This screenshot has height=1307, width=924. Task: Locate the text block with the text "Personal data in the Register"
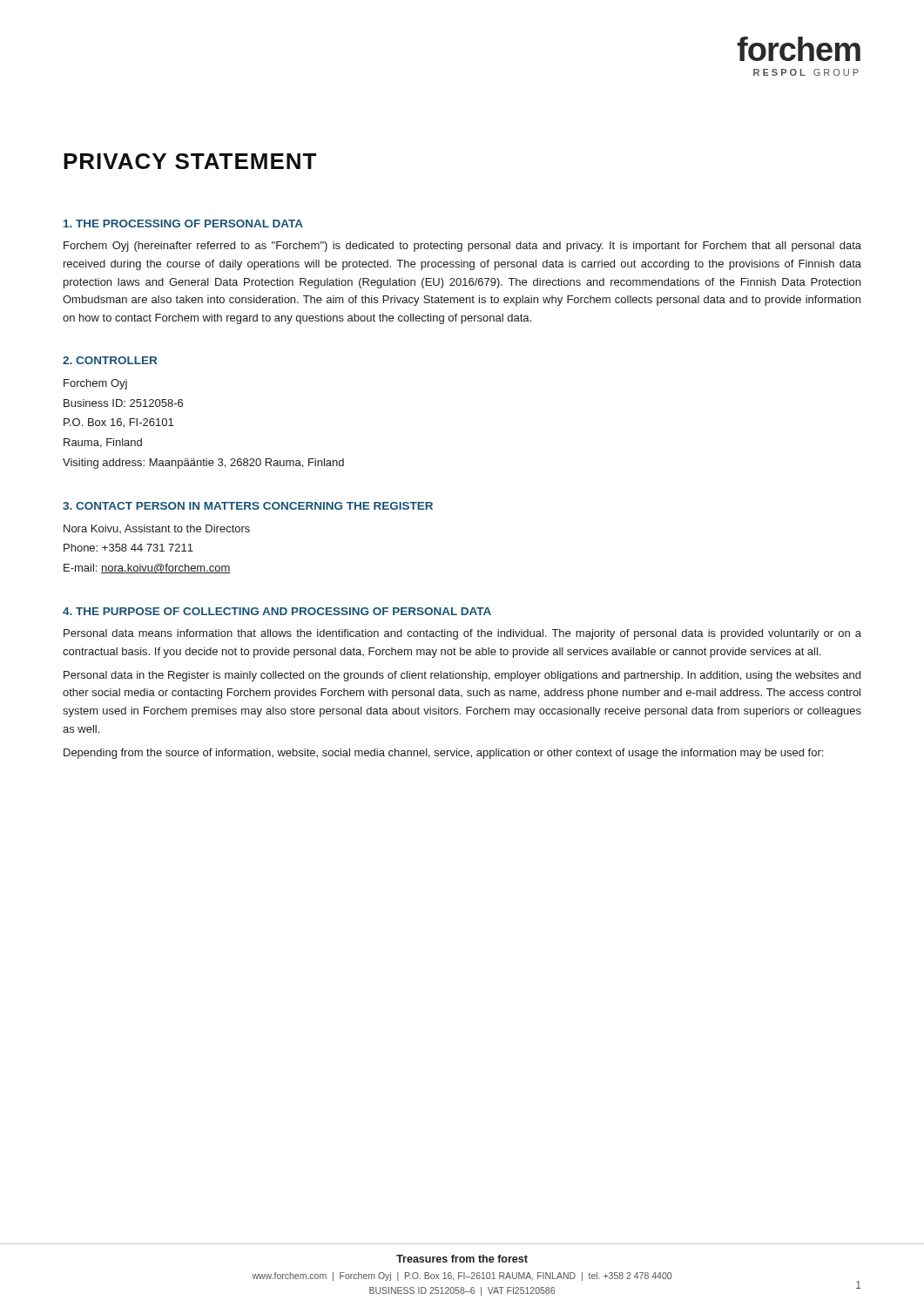click(x=462, y=702)
